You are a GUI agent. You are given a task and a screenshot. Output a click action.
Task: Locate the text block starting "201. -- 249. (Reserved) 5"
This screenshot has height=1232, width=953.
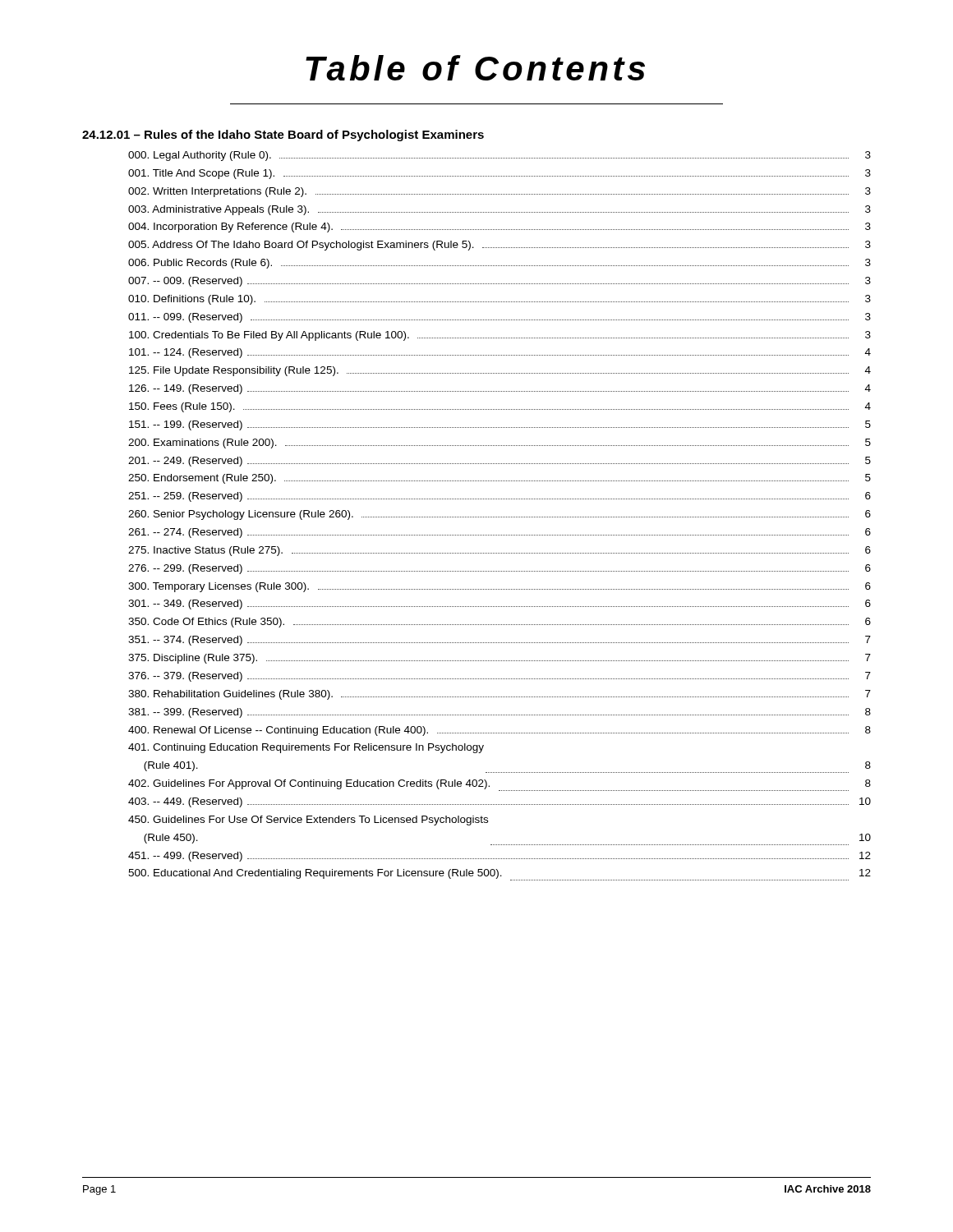click(x=500, y=460)
